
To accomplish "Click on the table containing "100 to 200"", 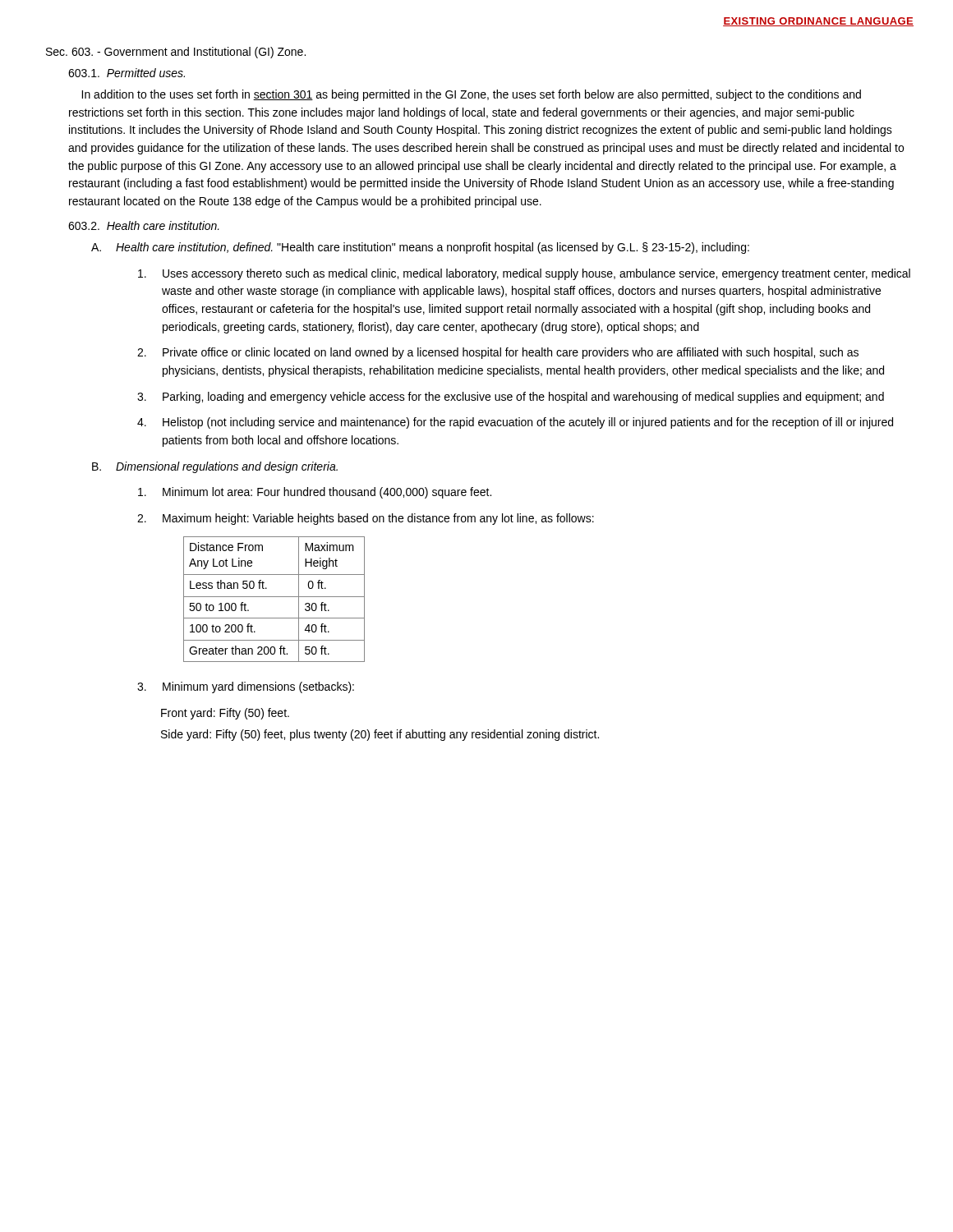I will point(525,599).
